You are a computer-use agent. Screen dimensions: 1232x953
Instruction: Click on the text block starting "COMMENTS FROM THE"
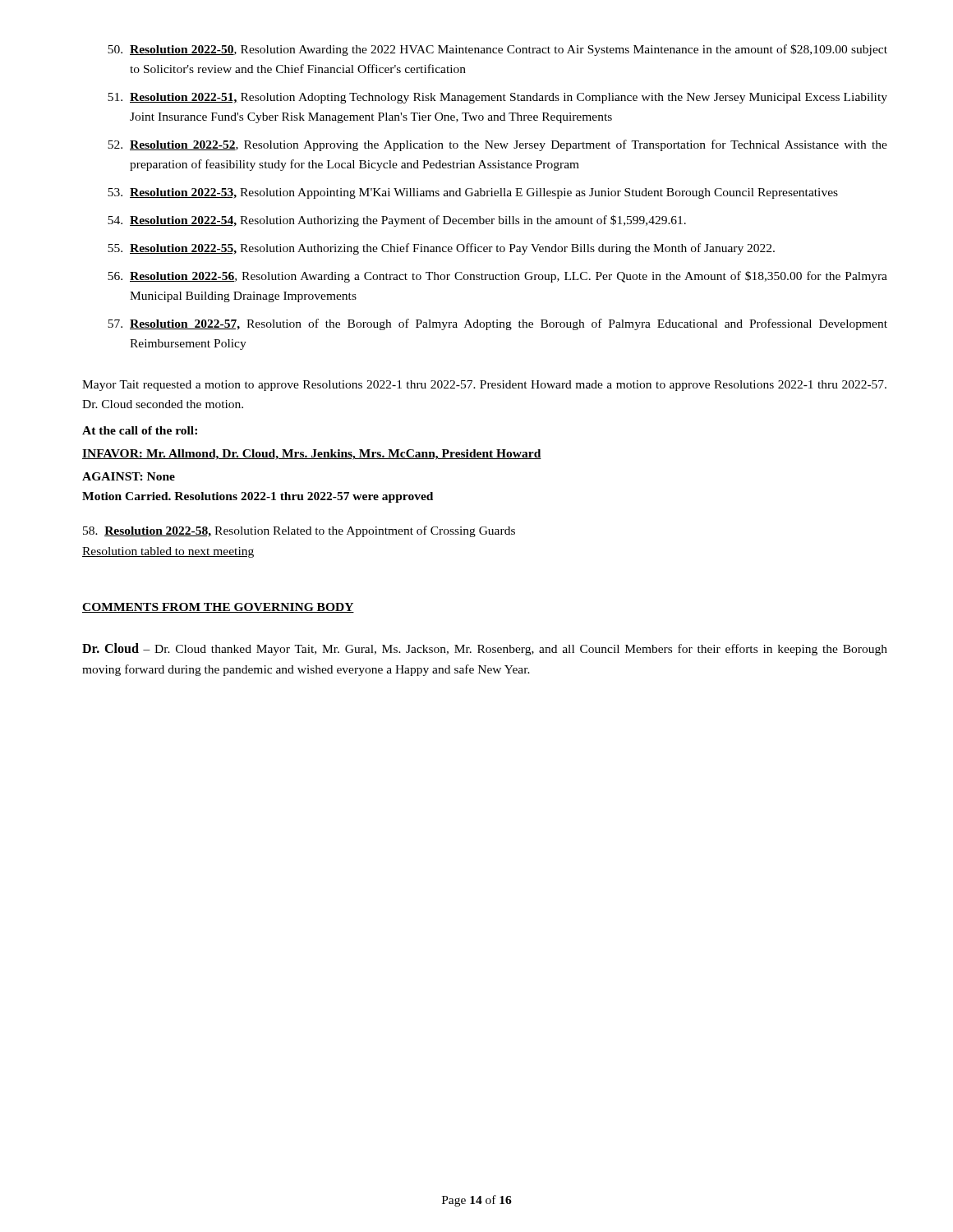tap(218, 607)
